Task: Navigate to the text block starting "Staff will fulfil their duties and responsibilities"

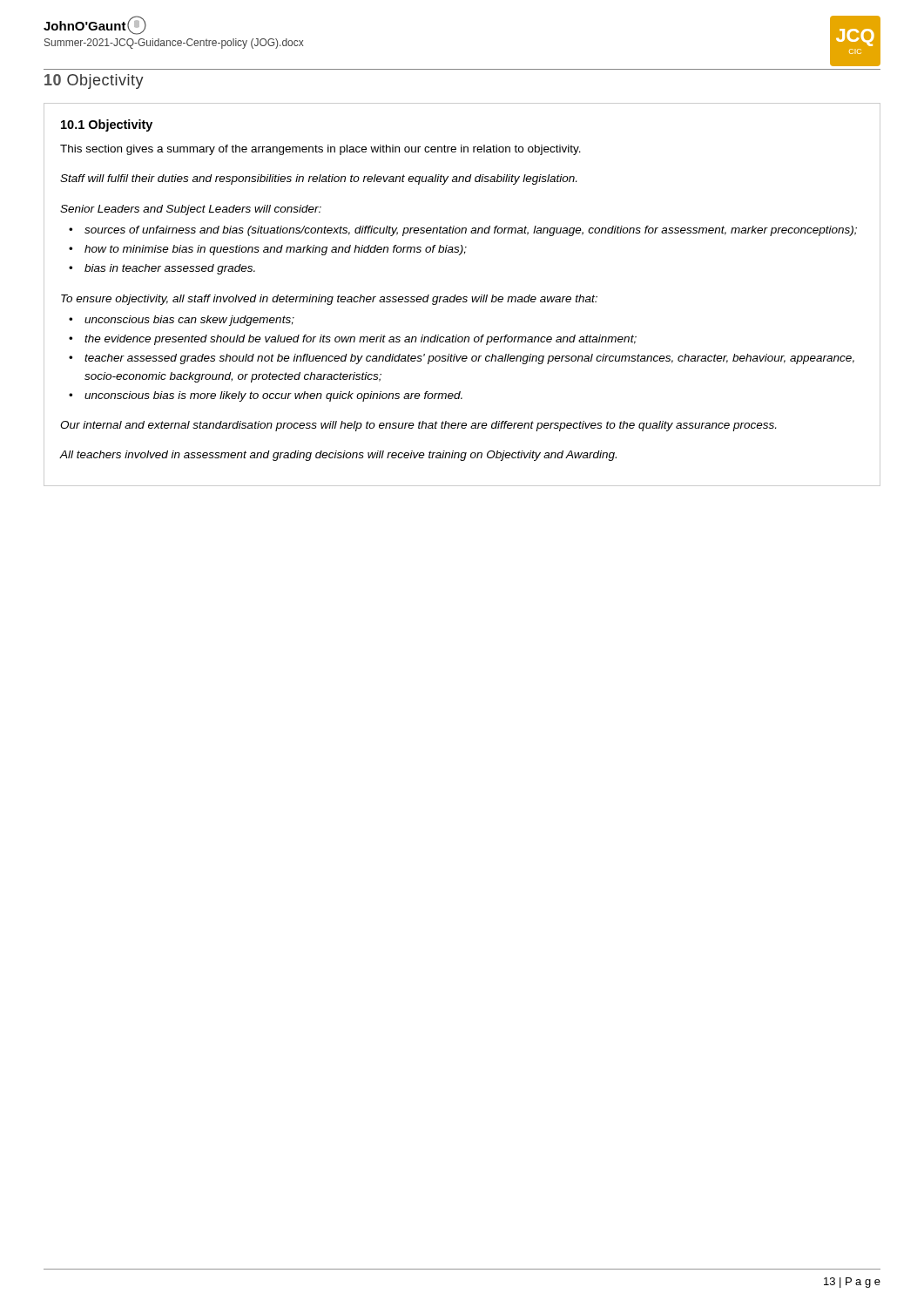Action: [x=319, y=178]
